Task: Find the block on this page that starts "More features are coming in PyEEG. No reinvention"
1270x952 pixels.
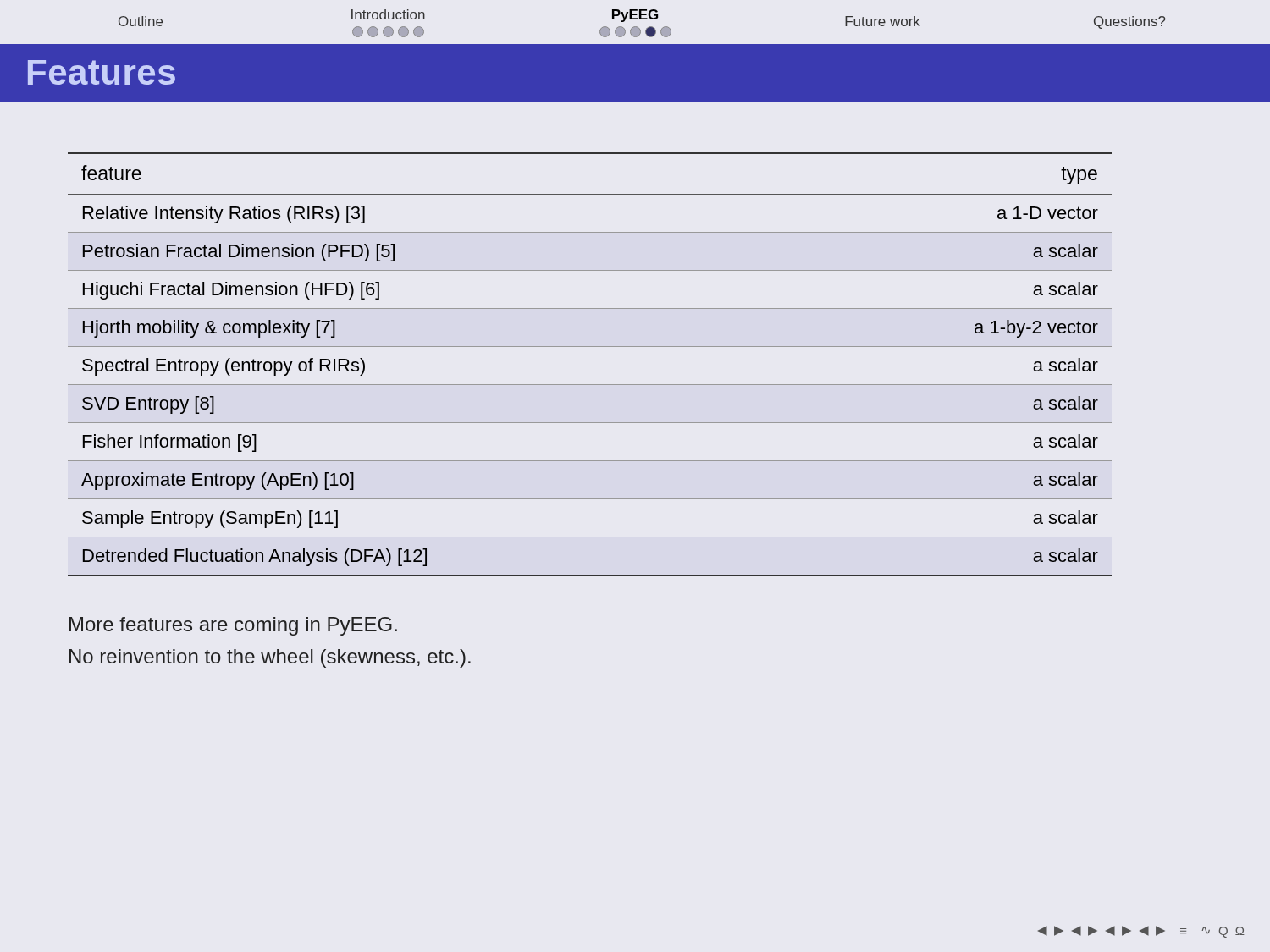Action: [270, 640]
